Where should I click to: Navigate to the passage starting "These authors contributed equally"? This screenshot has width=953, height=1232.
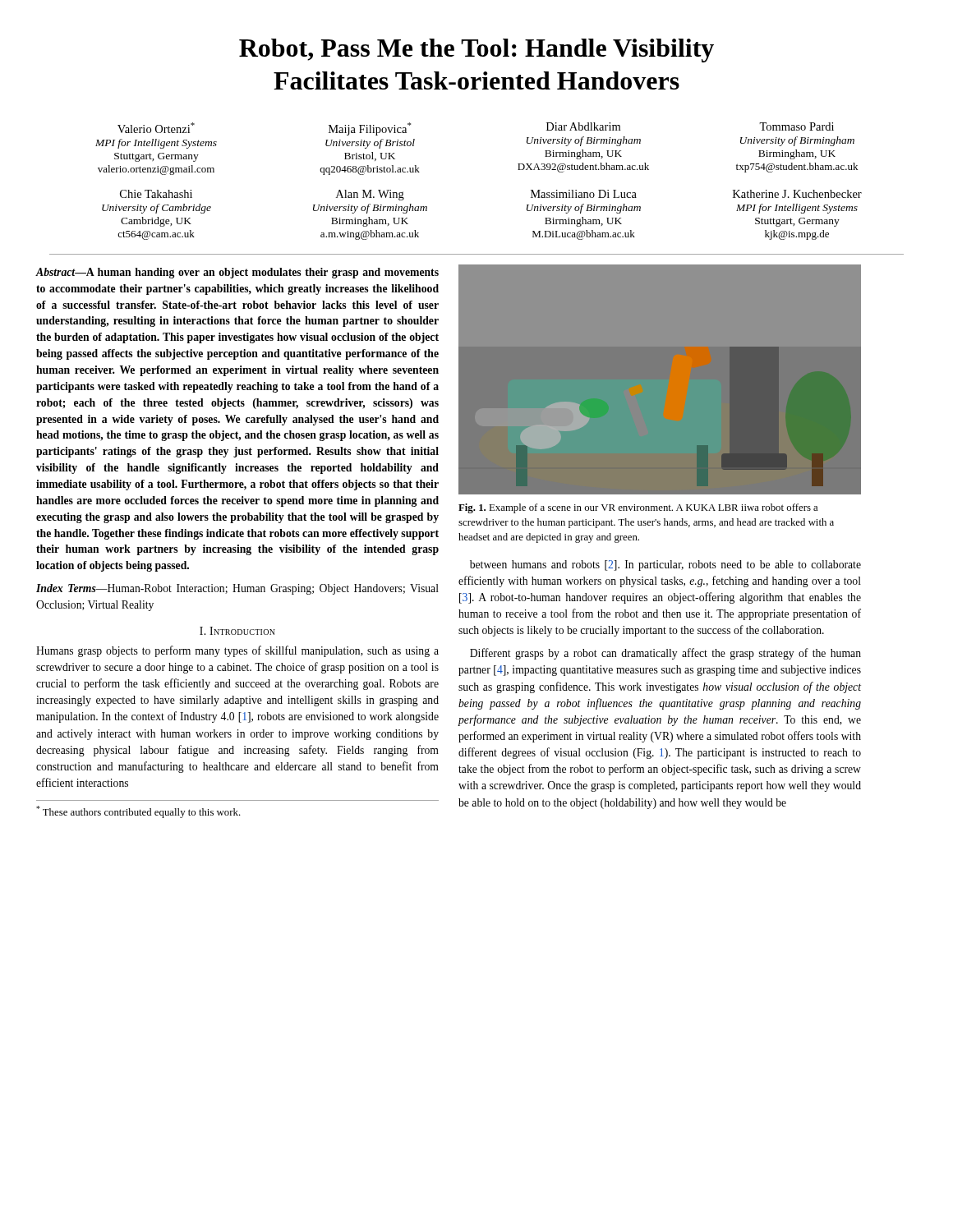coord(138,811)
